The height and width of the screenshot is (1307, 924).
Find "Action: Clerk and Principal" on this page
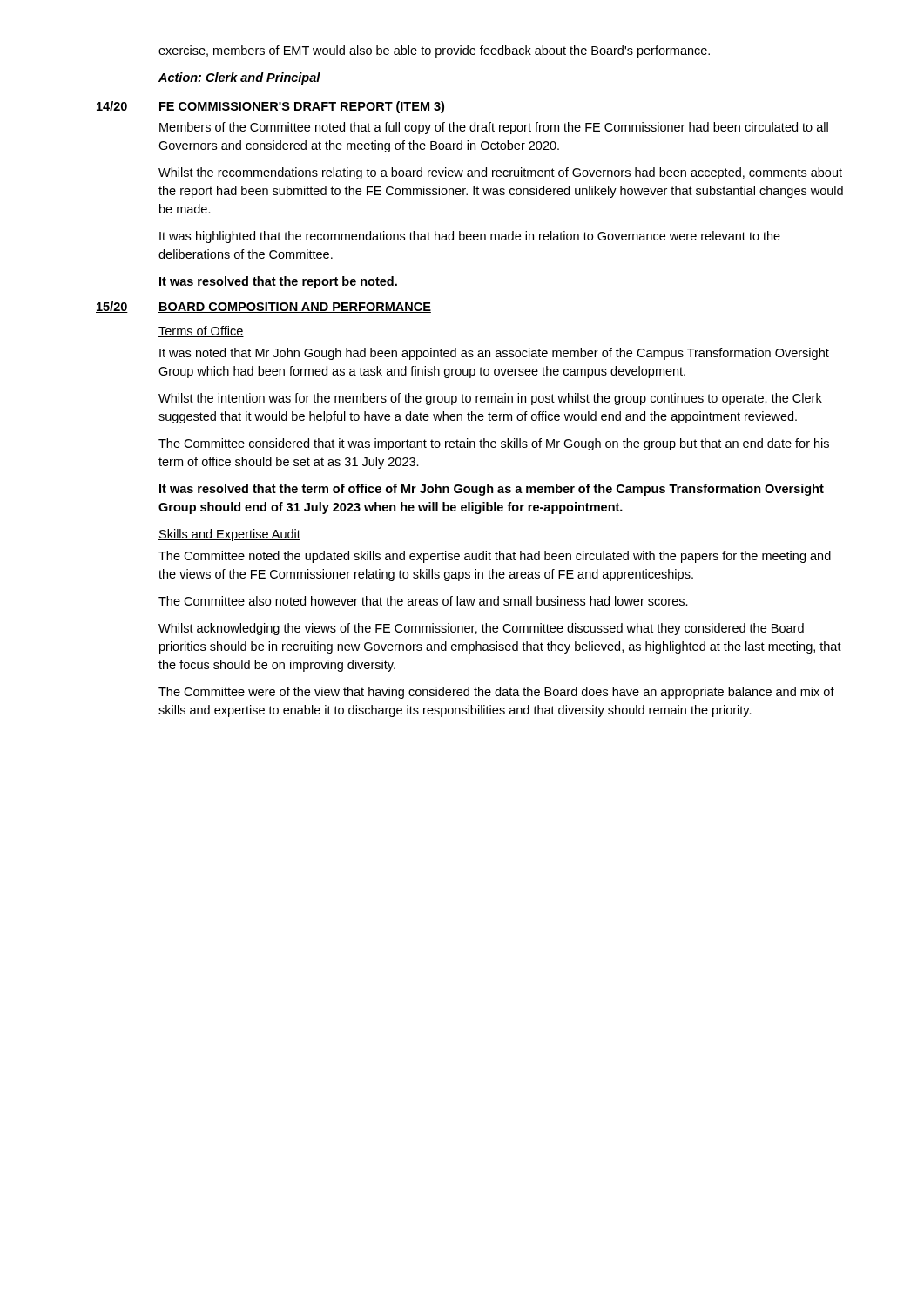(x=239, y=78)
